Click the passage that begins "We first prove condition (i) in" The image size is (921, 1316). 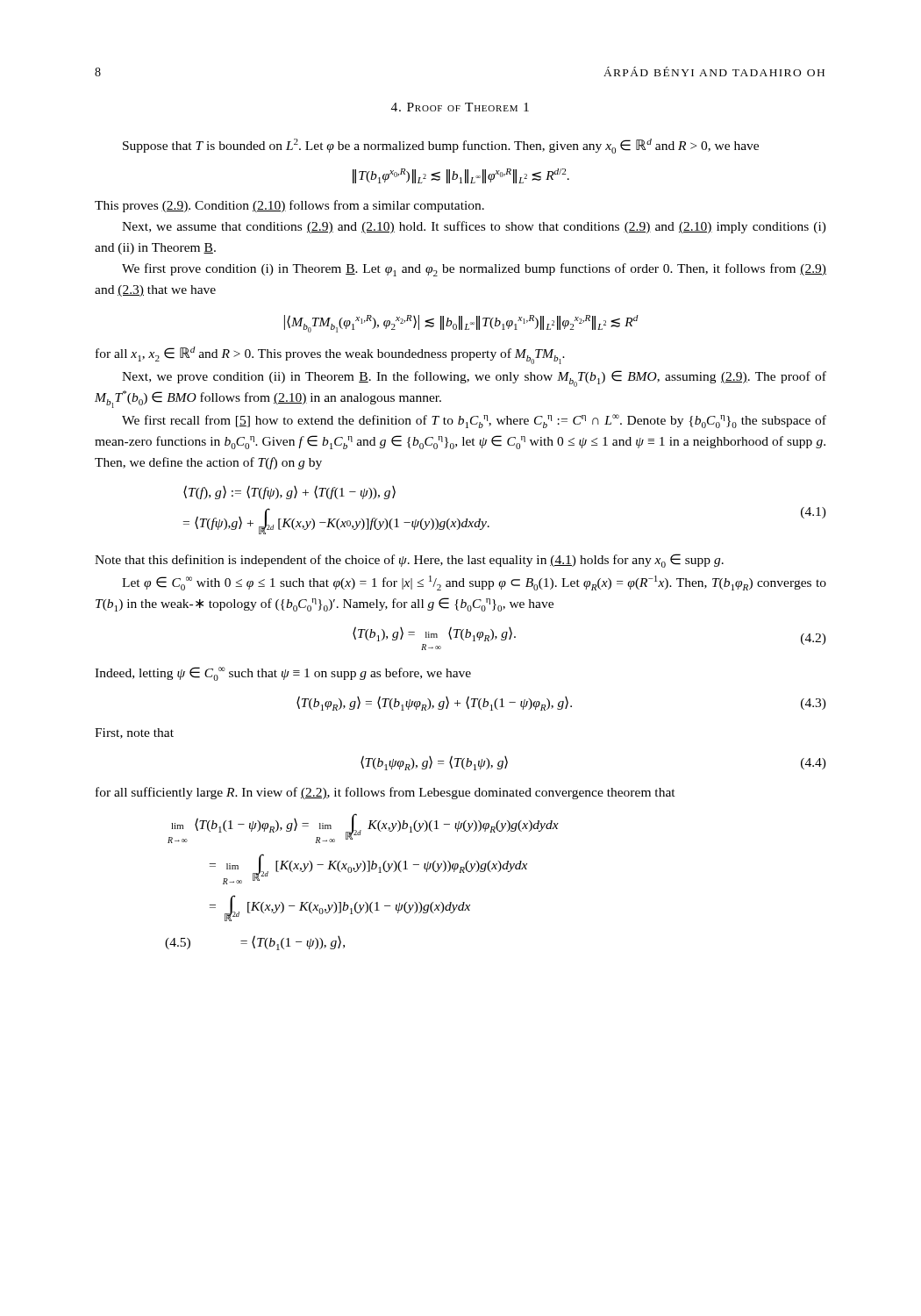[x=460, y=279]
